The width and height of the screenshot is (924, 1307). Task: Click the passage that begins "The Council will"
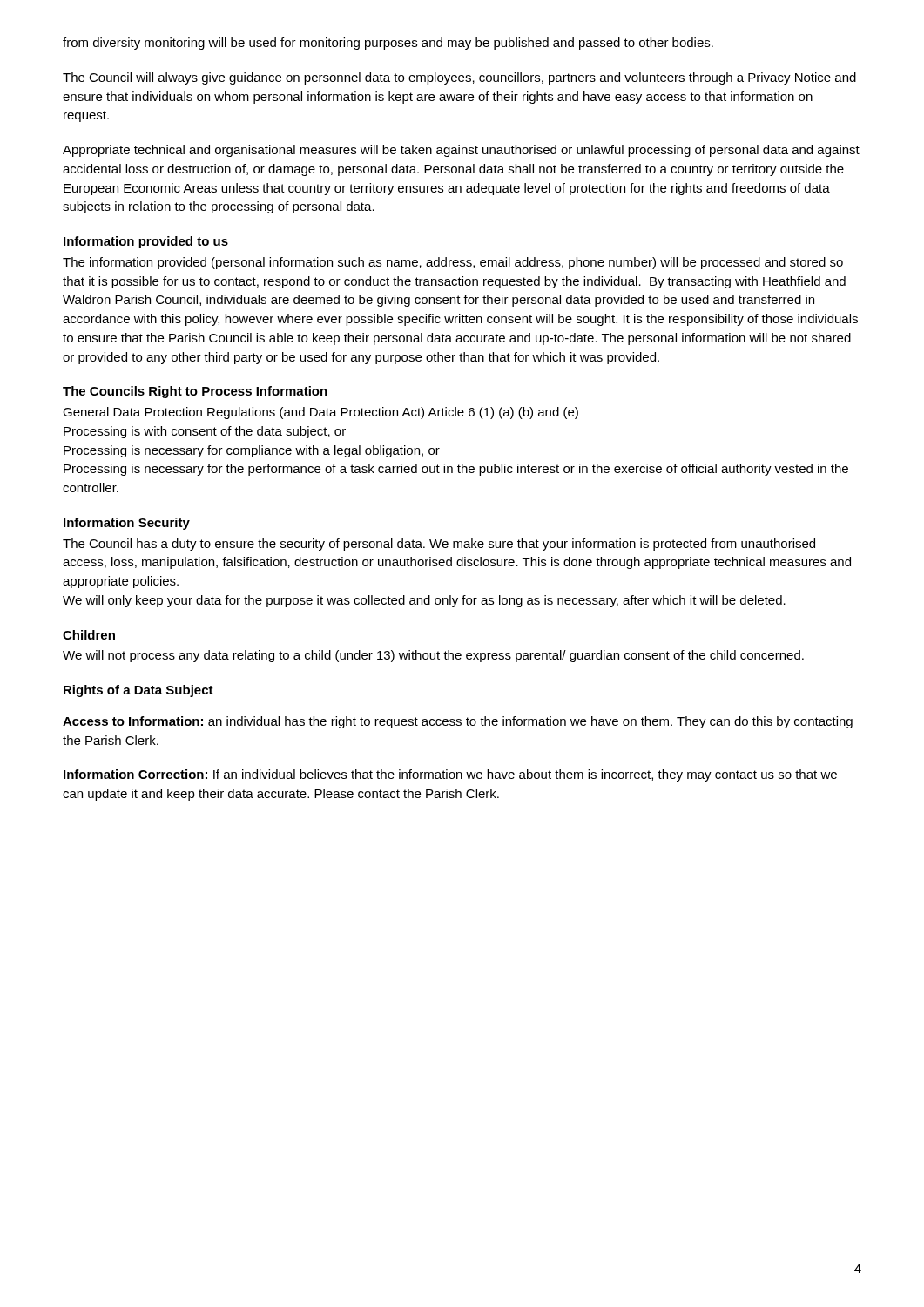coord(460,96)
